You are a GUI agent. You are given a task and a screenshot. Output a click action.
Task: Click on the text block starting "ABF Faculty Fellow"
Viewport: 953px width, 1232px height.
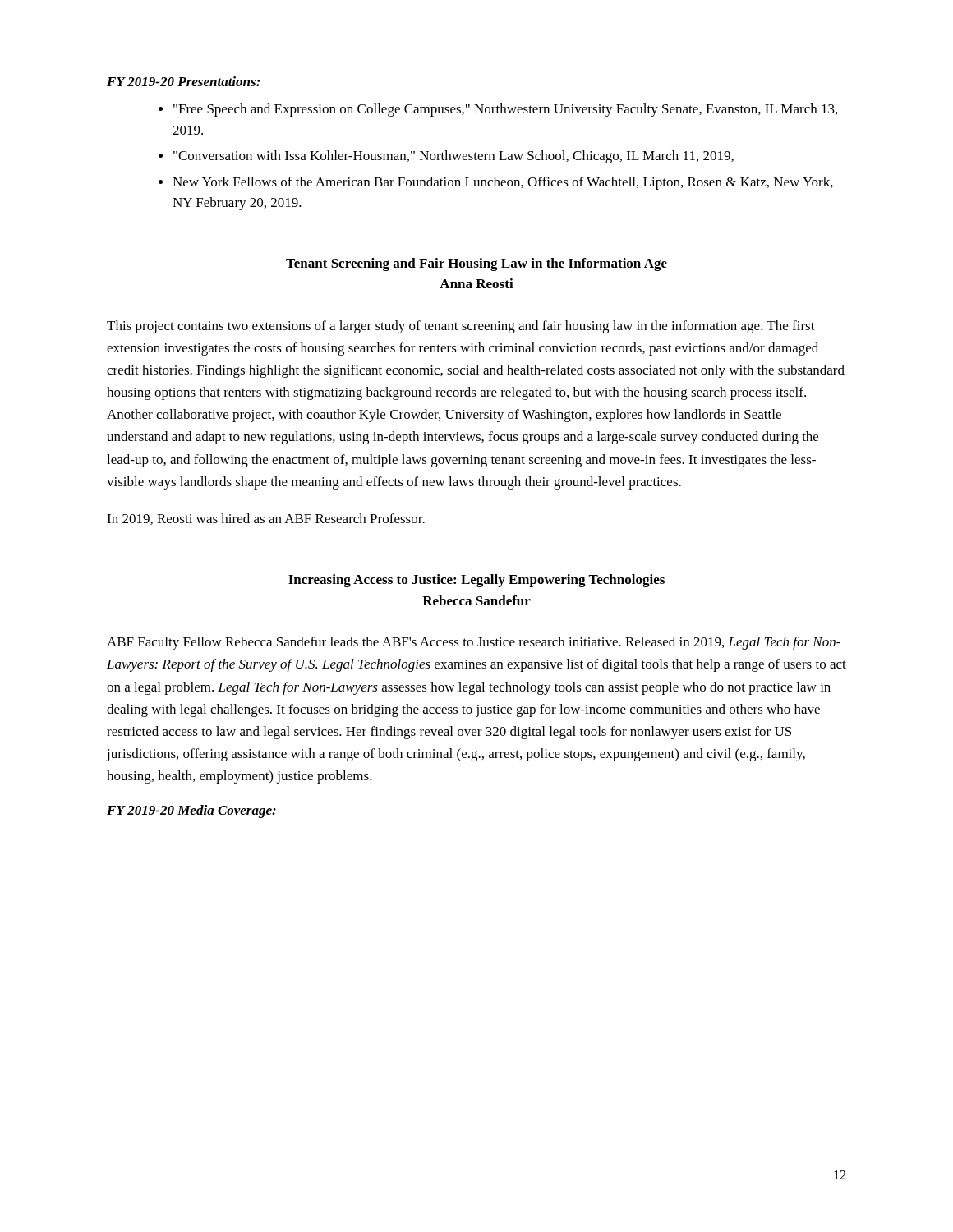tap(476, 709)
